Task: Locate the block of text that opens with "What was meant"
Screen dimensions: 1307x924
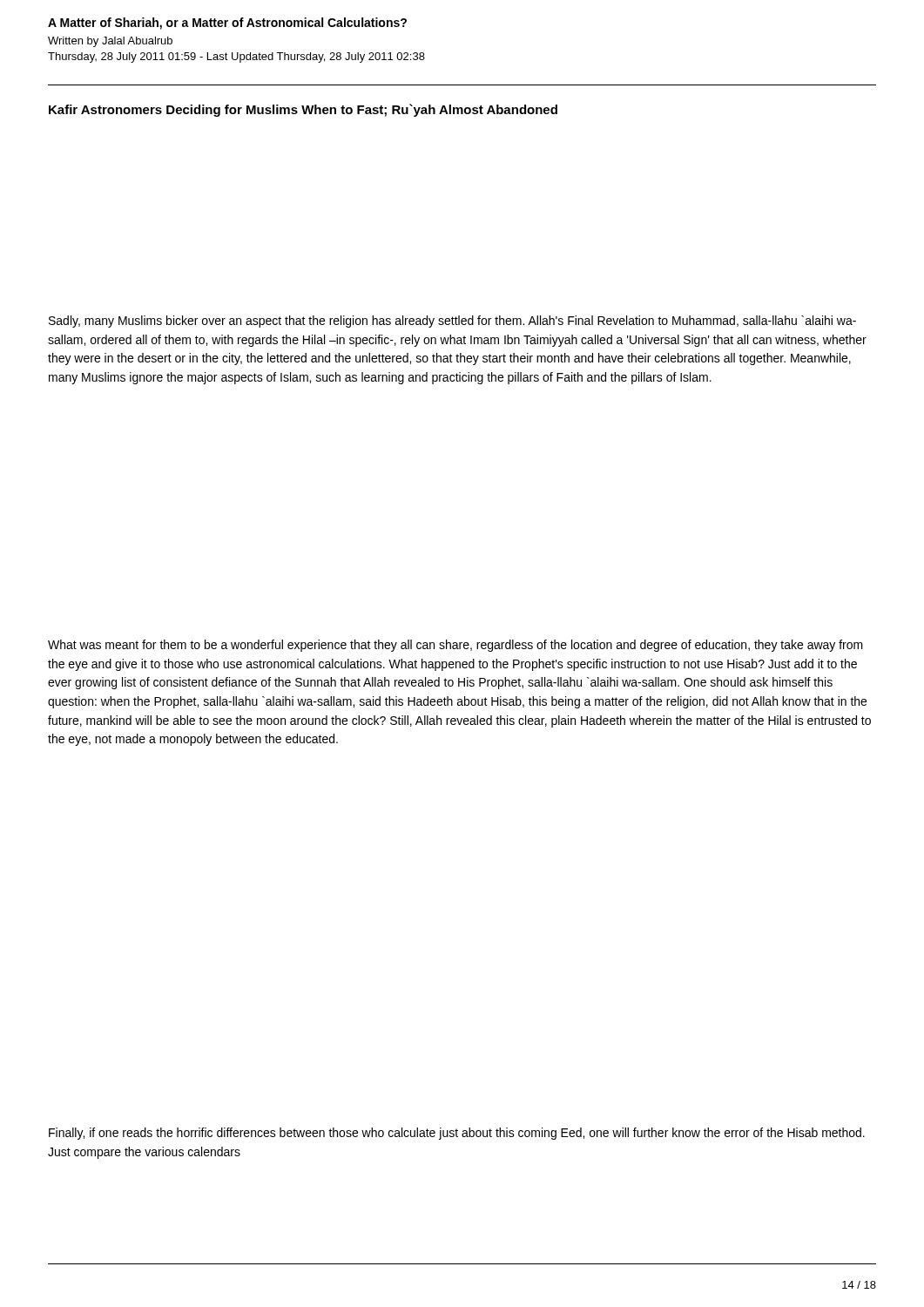Action: pos(460,692)
